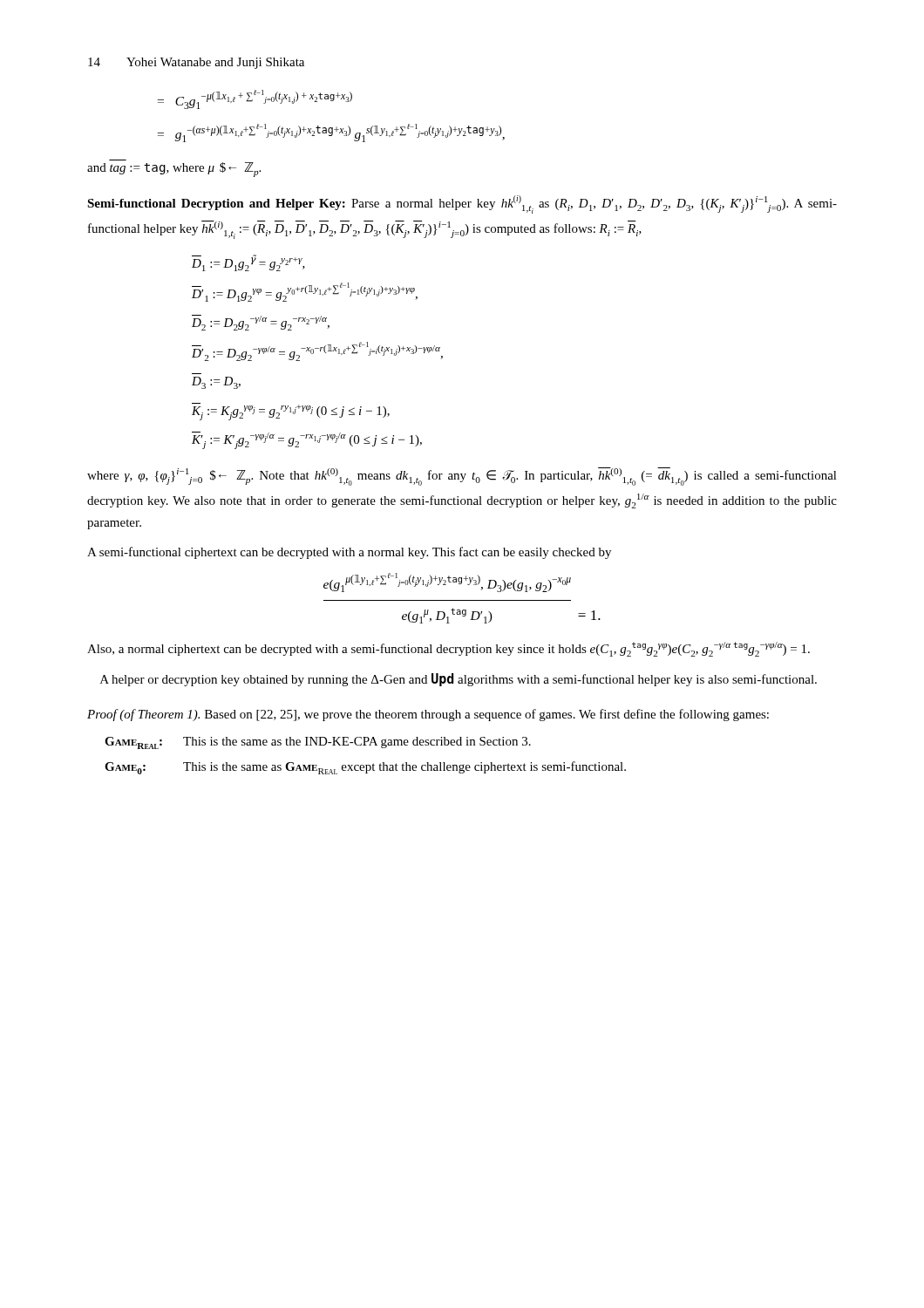924x1308 pixels.
Task: Find the text starting "= C3g1−μ(𝟙x1,ℓ + ∑ℓ−1j=0(tjx1,j) +"
Action: (497, 118)
